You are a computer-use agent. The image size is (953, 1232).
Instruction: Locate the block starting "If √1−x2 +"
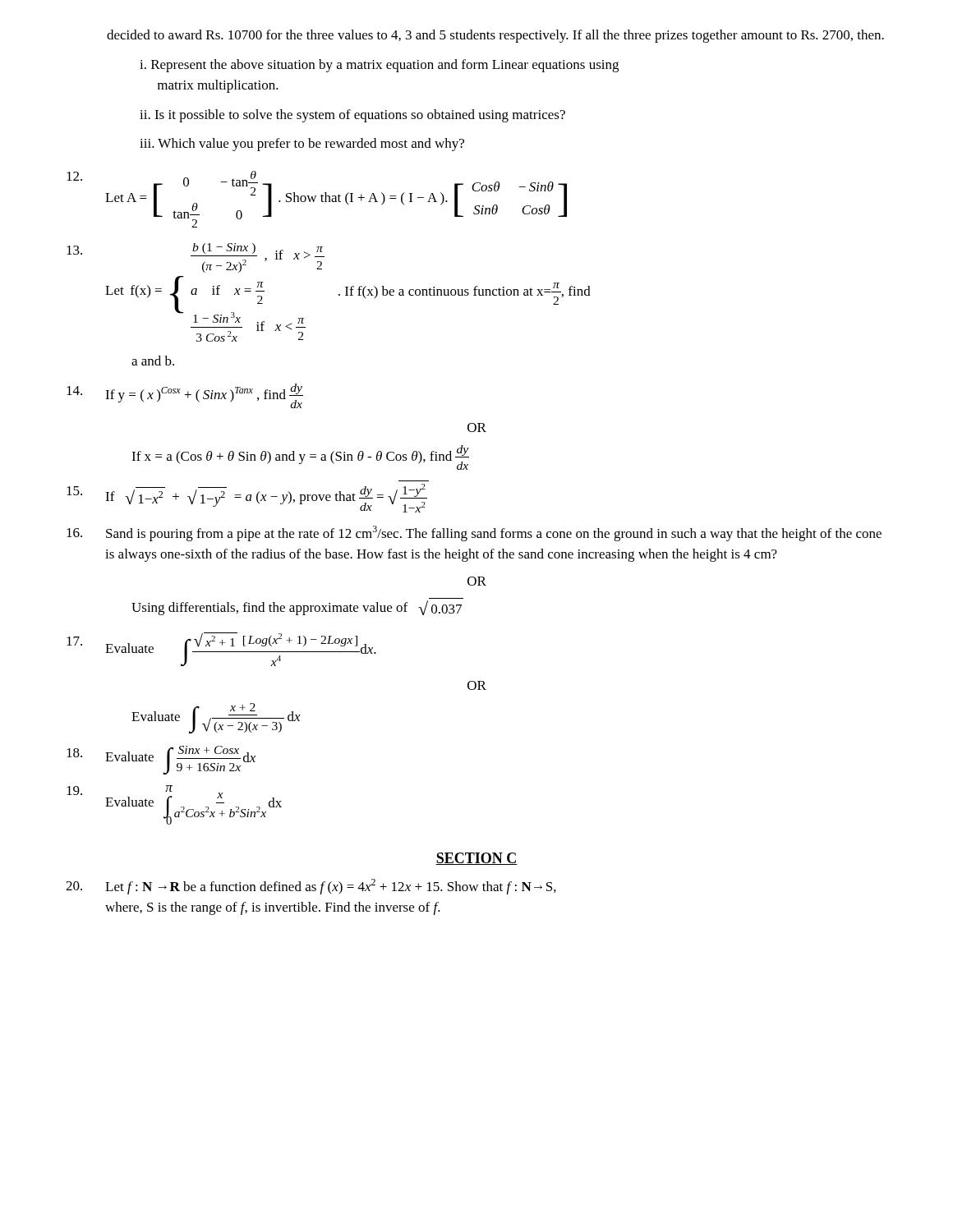(247, 498)
